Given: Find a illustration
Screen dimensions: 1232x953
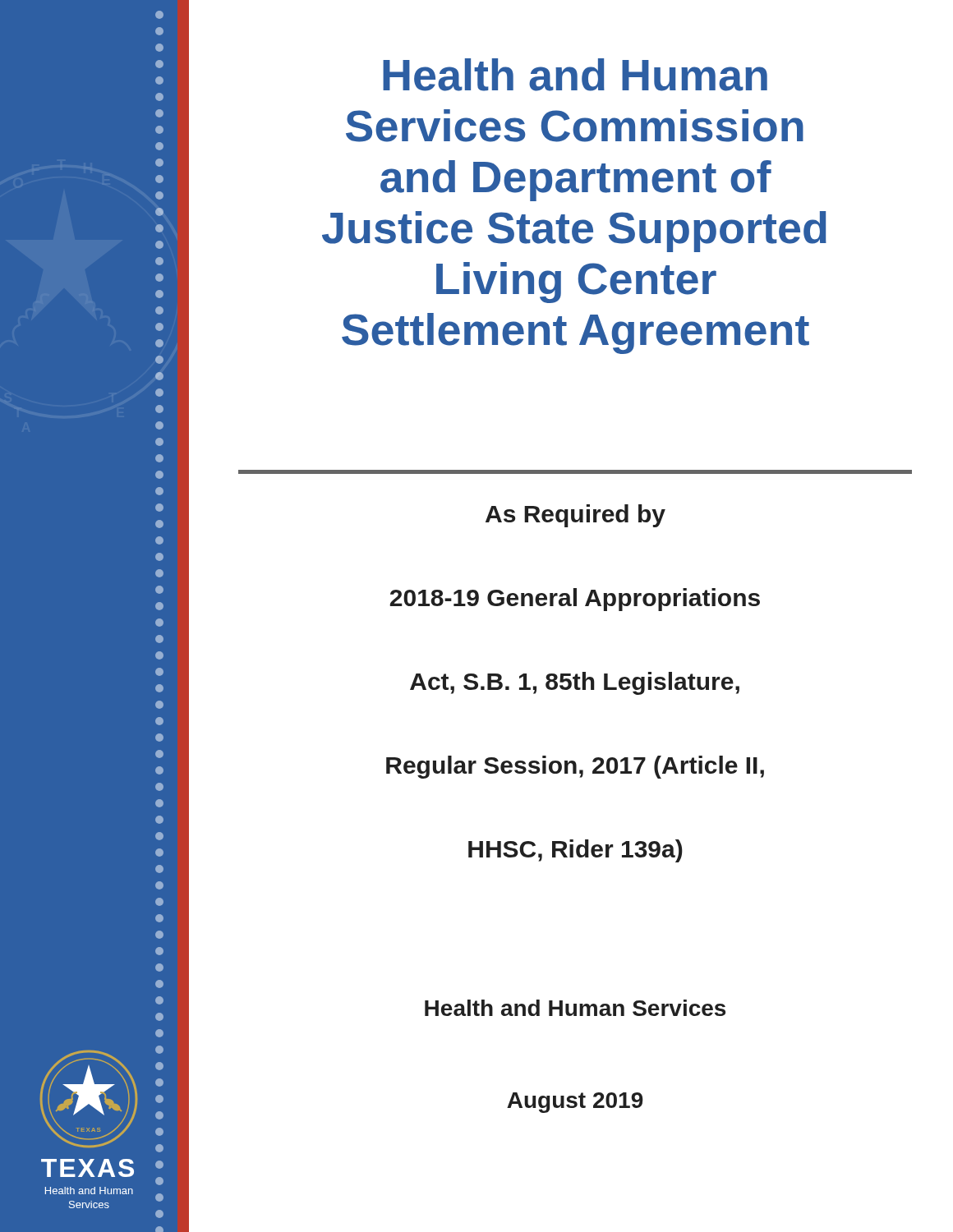Looking at the screenshot, I should point(94,616).
